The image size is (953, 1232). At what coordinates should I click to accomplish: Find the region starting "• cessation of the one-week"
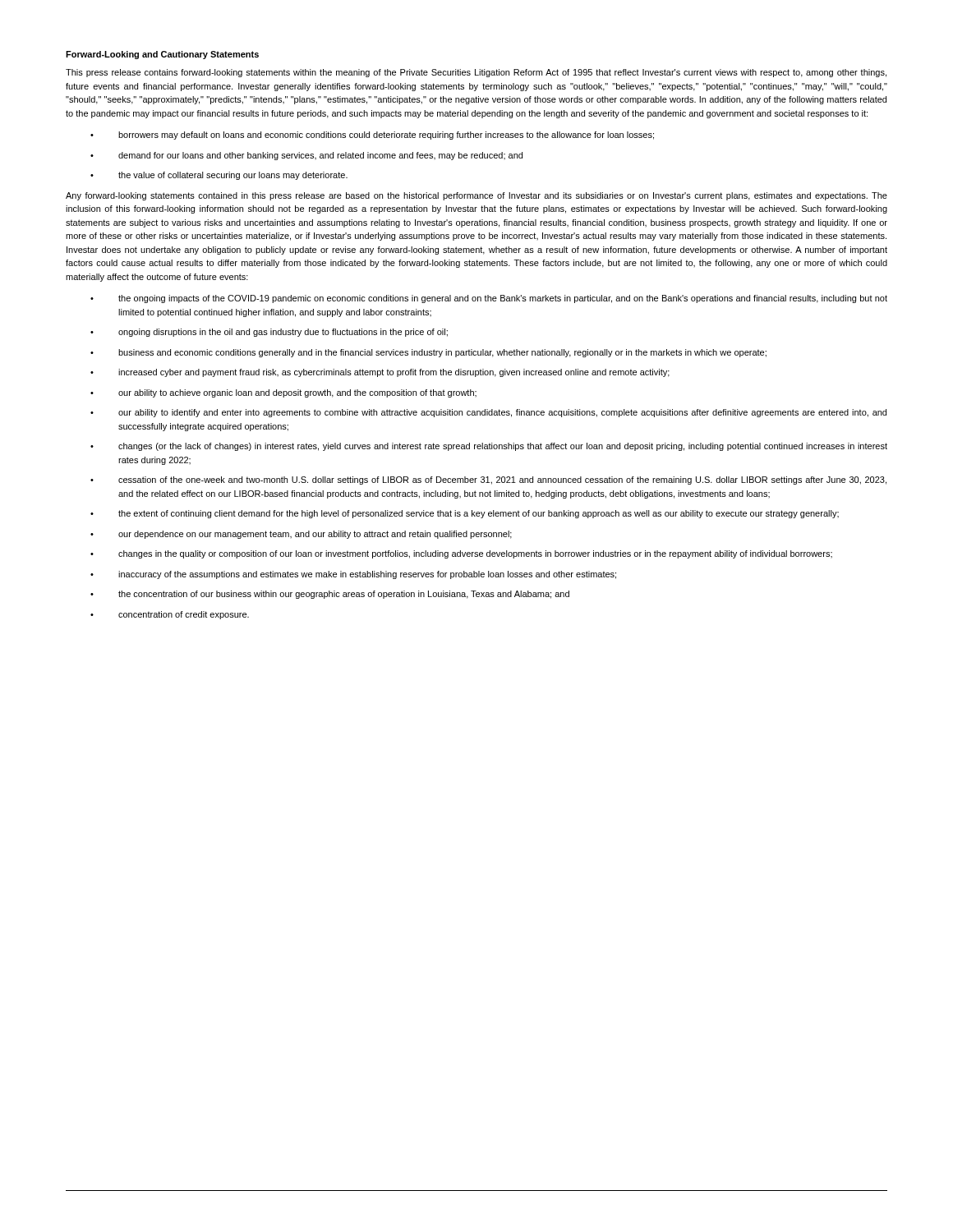476,487
